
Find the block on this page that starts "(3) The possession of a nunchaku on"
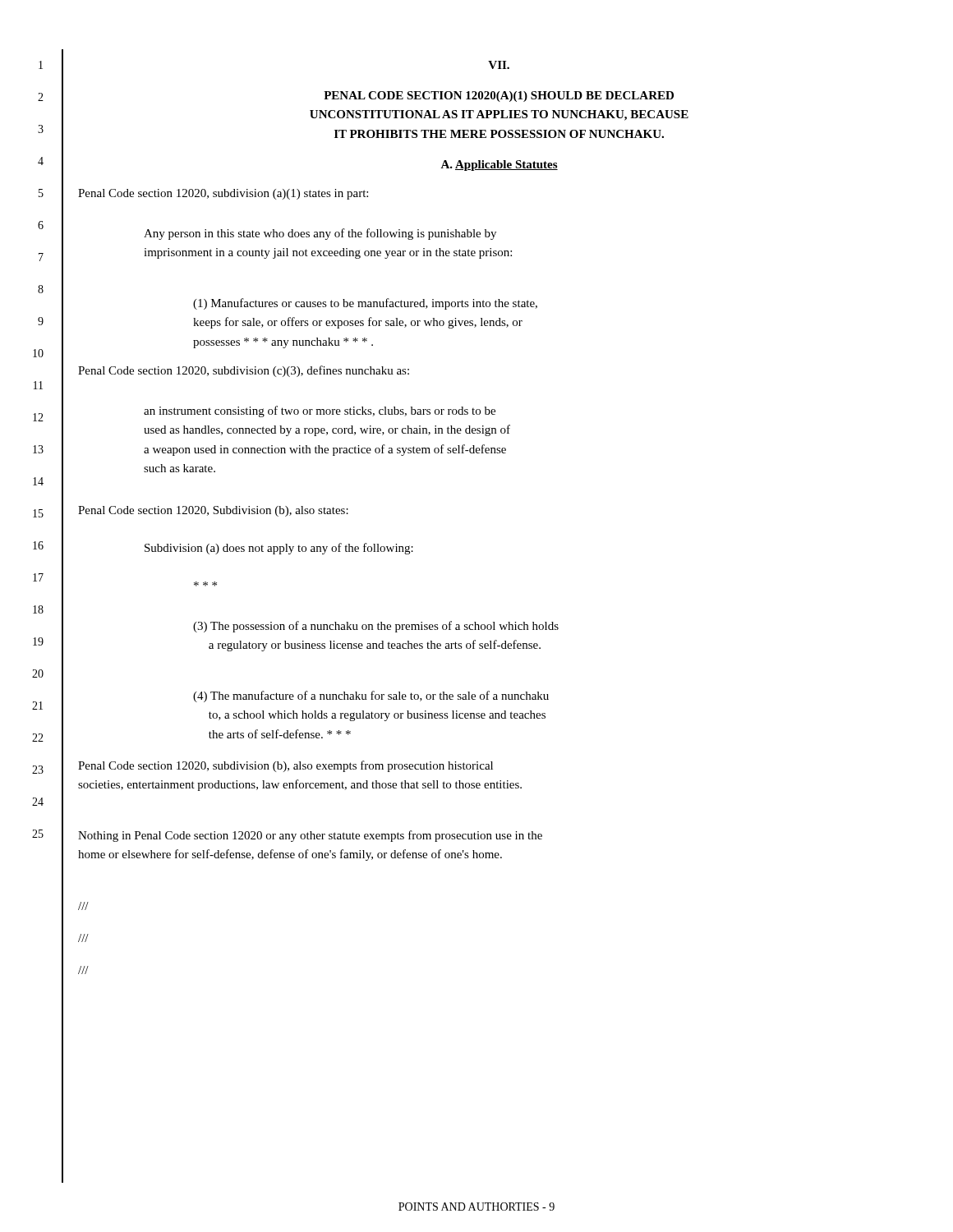coord(376,635)
